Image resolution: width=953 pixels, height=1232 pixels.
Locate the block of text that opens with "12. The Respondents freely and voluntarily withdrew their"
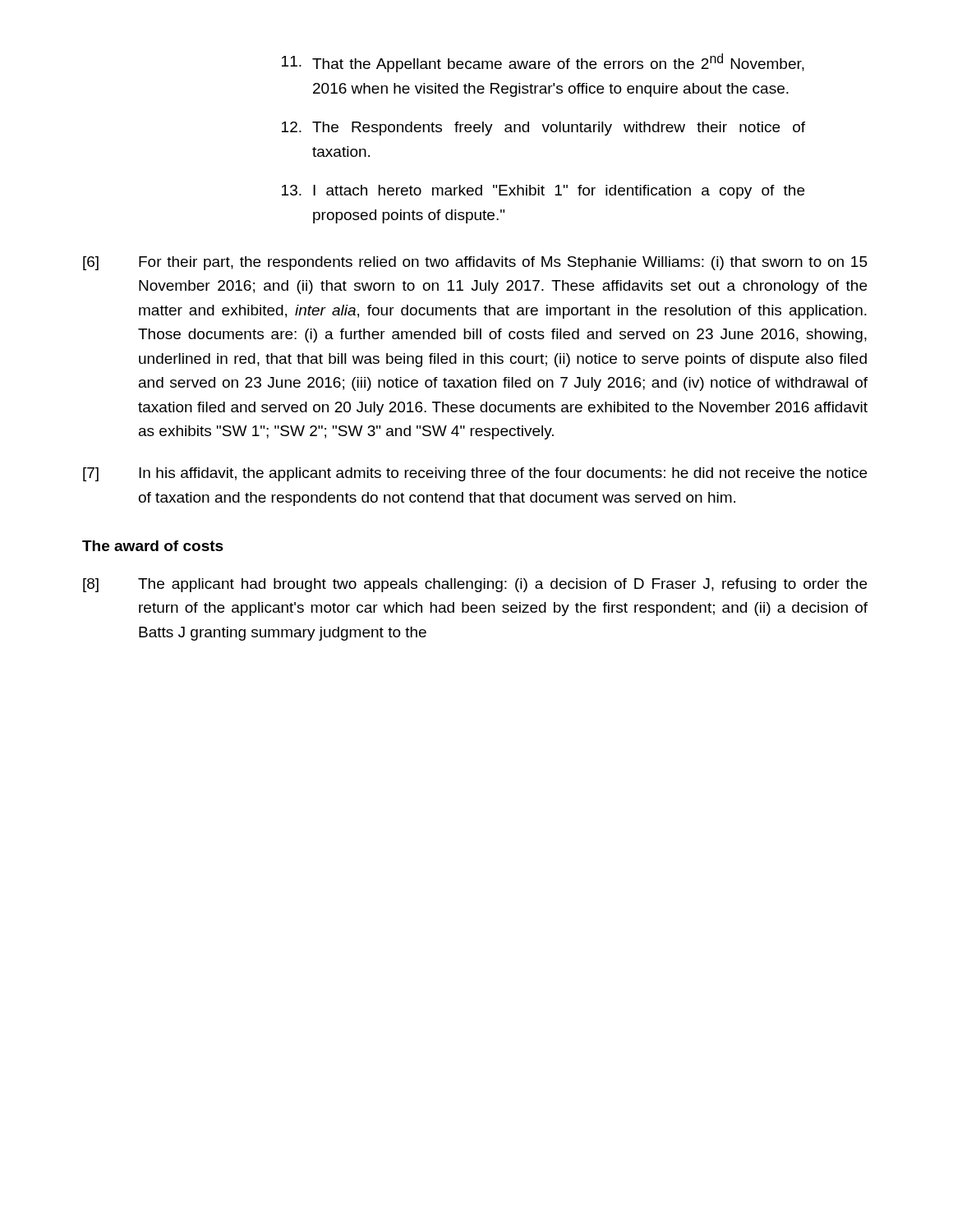pos(534,139)
